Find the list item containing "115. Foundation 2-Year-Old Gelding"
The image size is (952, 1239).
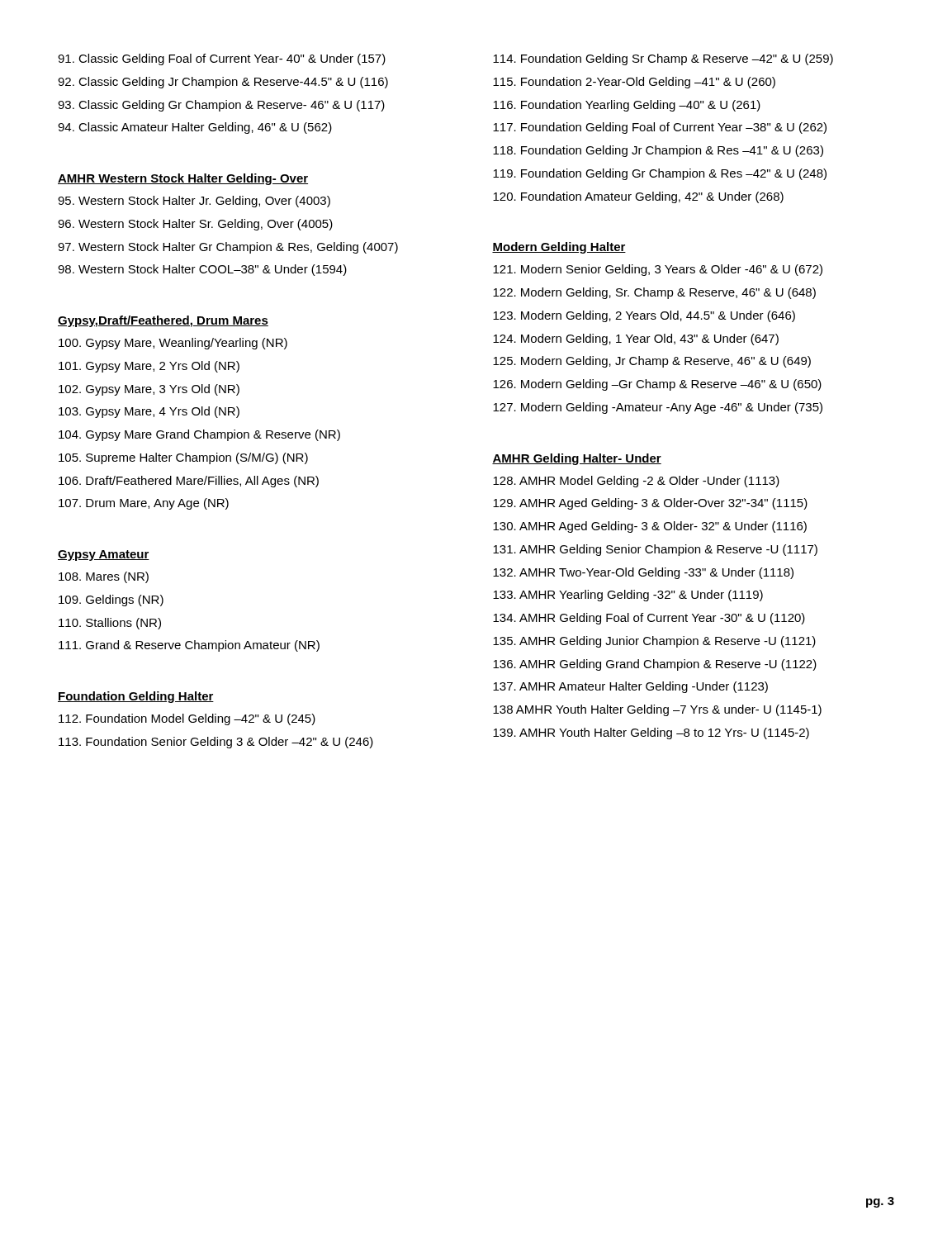[634, 81]
